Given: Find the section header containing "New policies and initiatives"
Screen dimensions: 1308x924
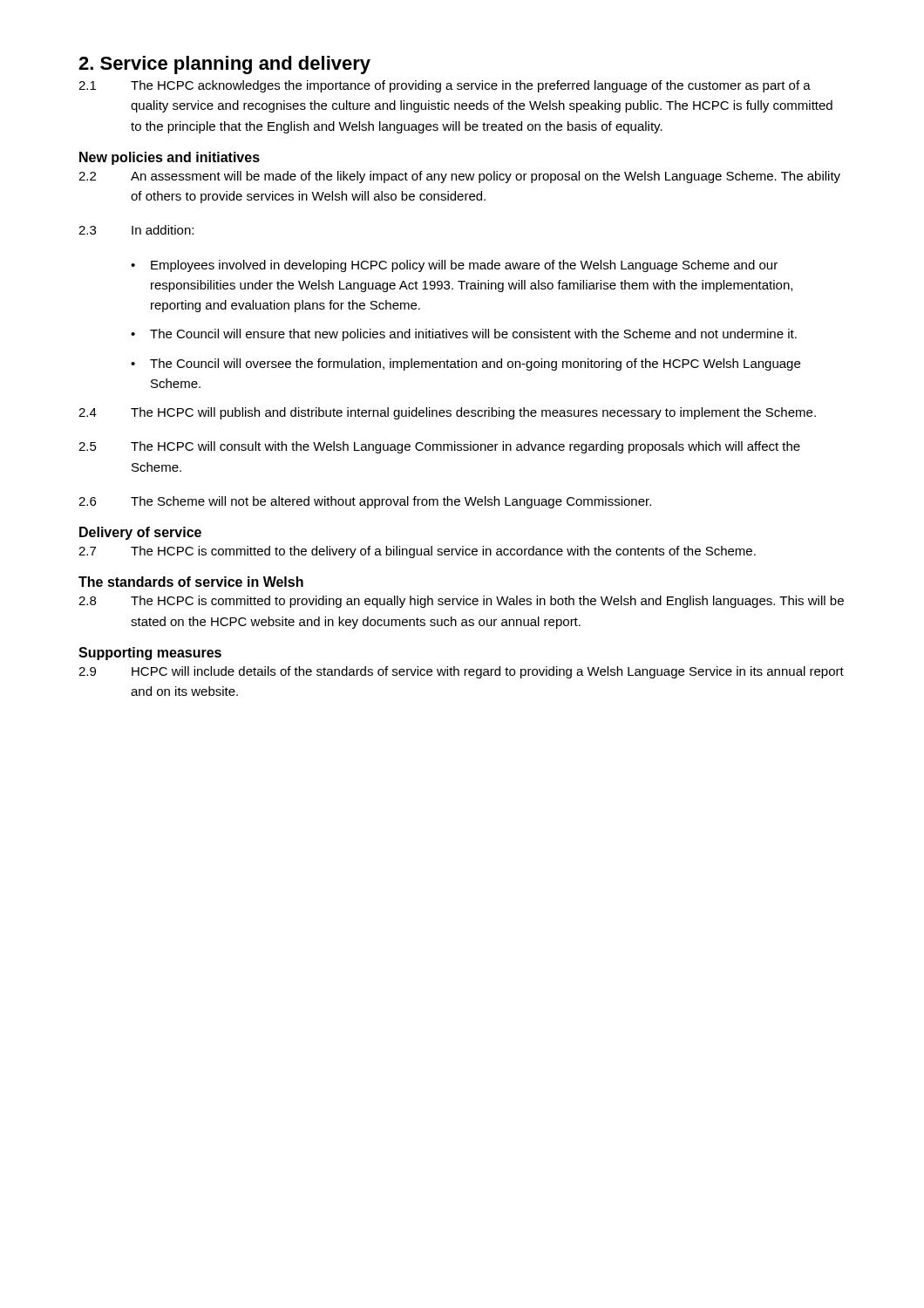Looking at the screenshot, I should tap(169, 157).
